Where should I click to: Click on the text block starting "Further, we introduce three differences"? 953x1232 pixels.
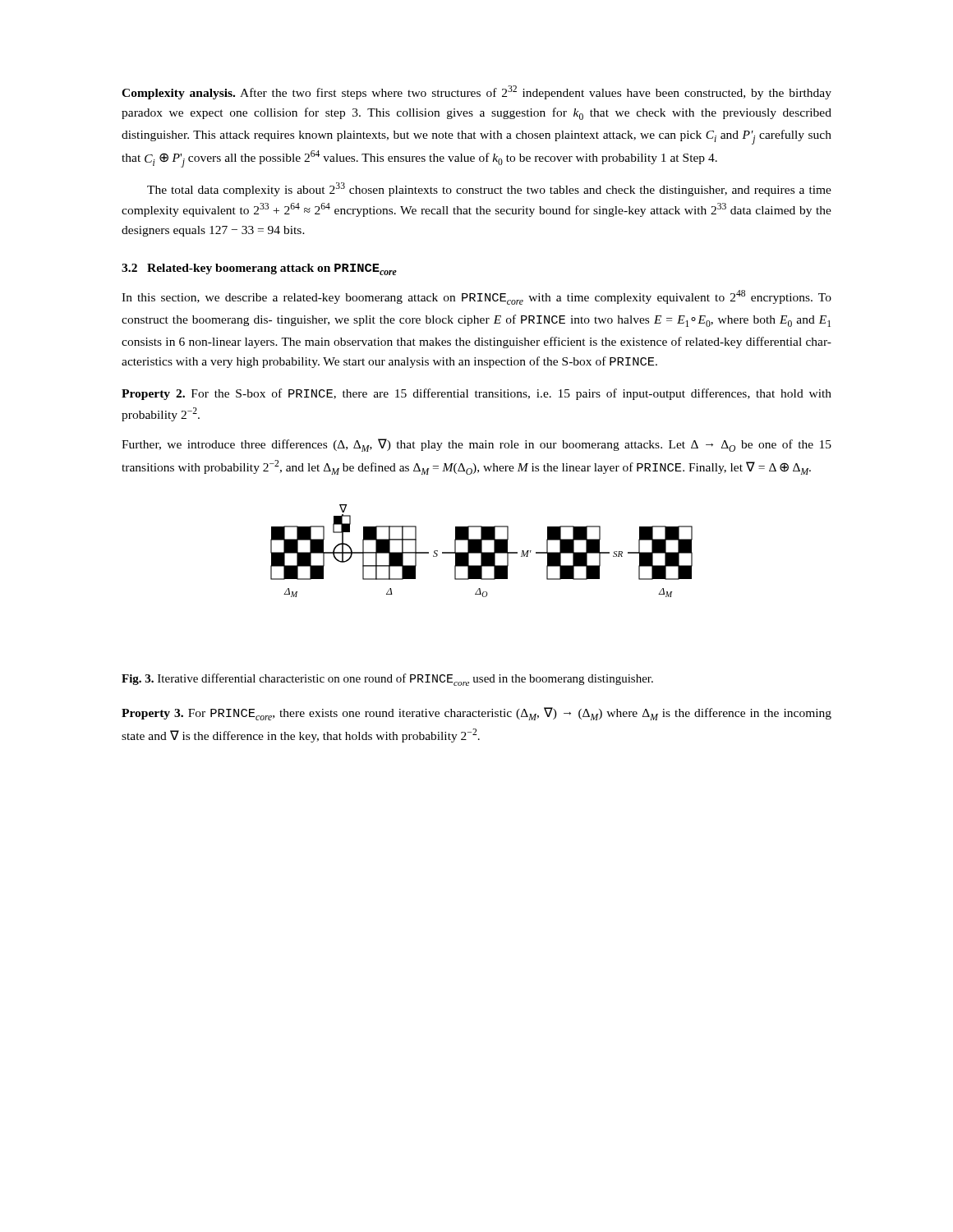click(476, 457)
